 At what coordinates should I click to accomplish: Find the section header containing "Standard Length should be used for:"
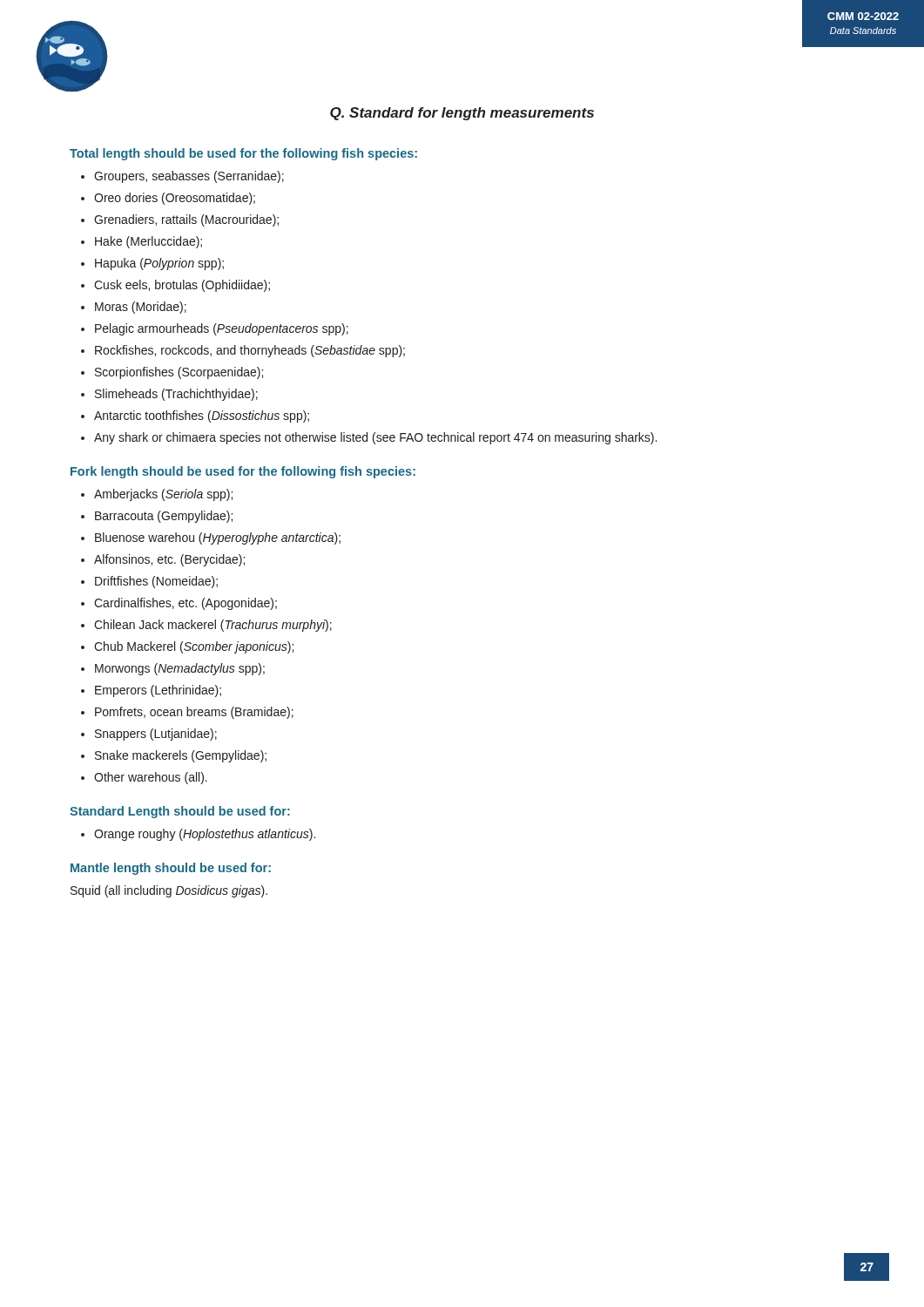[180, 811]
